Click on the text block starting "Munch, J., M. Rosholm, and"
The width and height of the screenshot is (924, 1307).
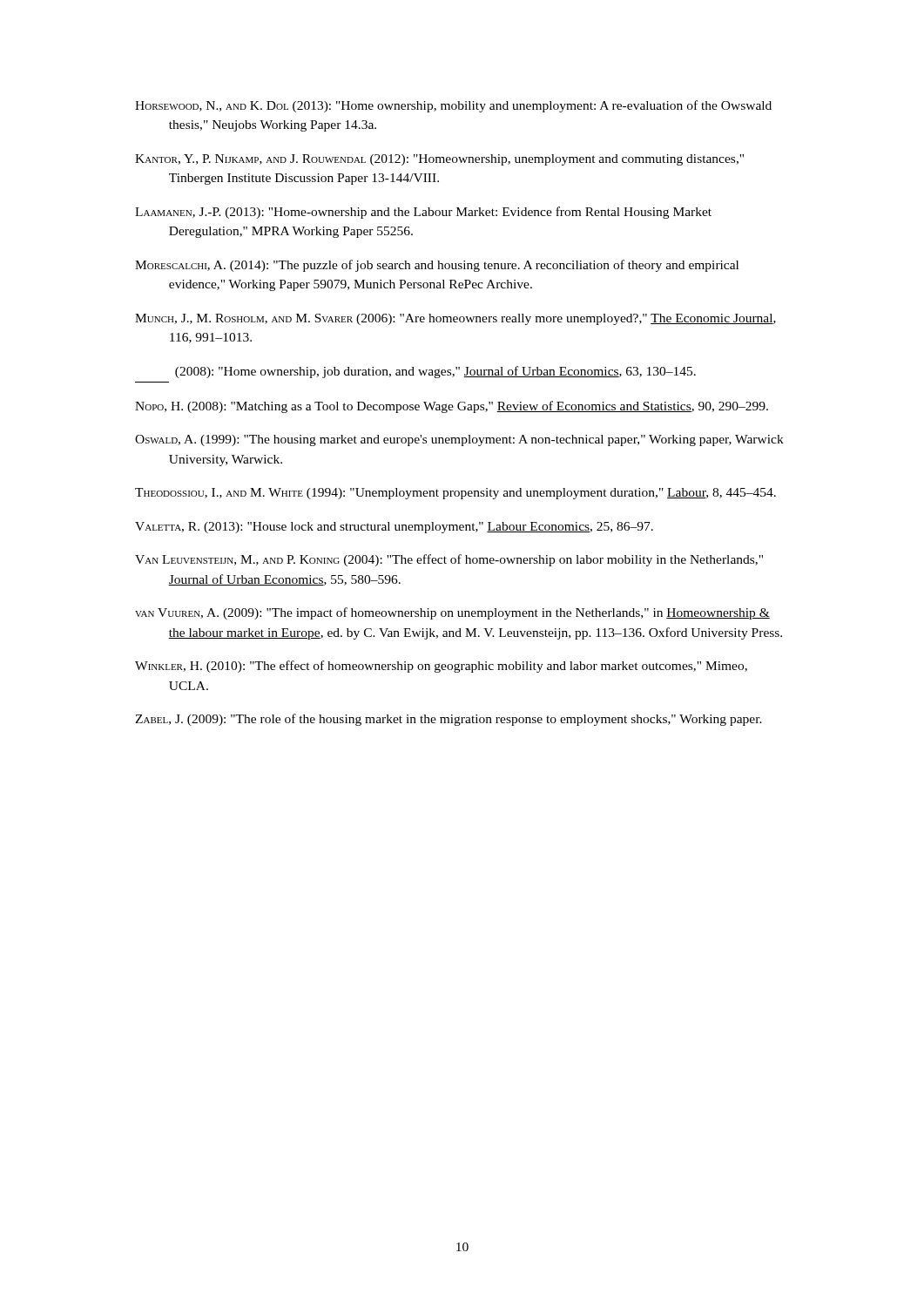click(x=456, y=327)
